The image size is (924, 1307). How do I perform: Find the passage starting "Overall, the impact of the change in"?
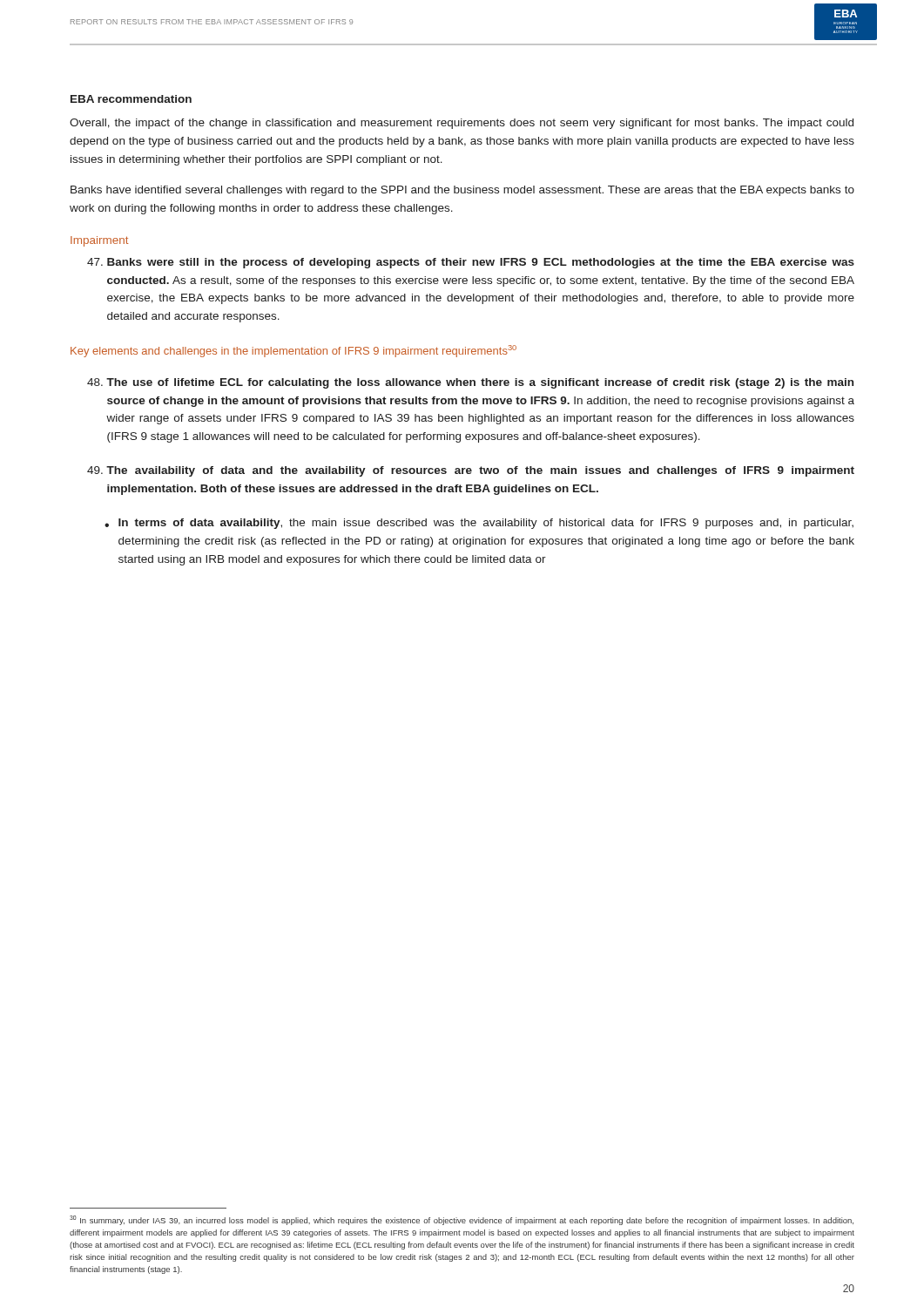coord(462,141)
